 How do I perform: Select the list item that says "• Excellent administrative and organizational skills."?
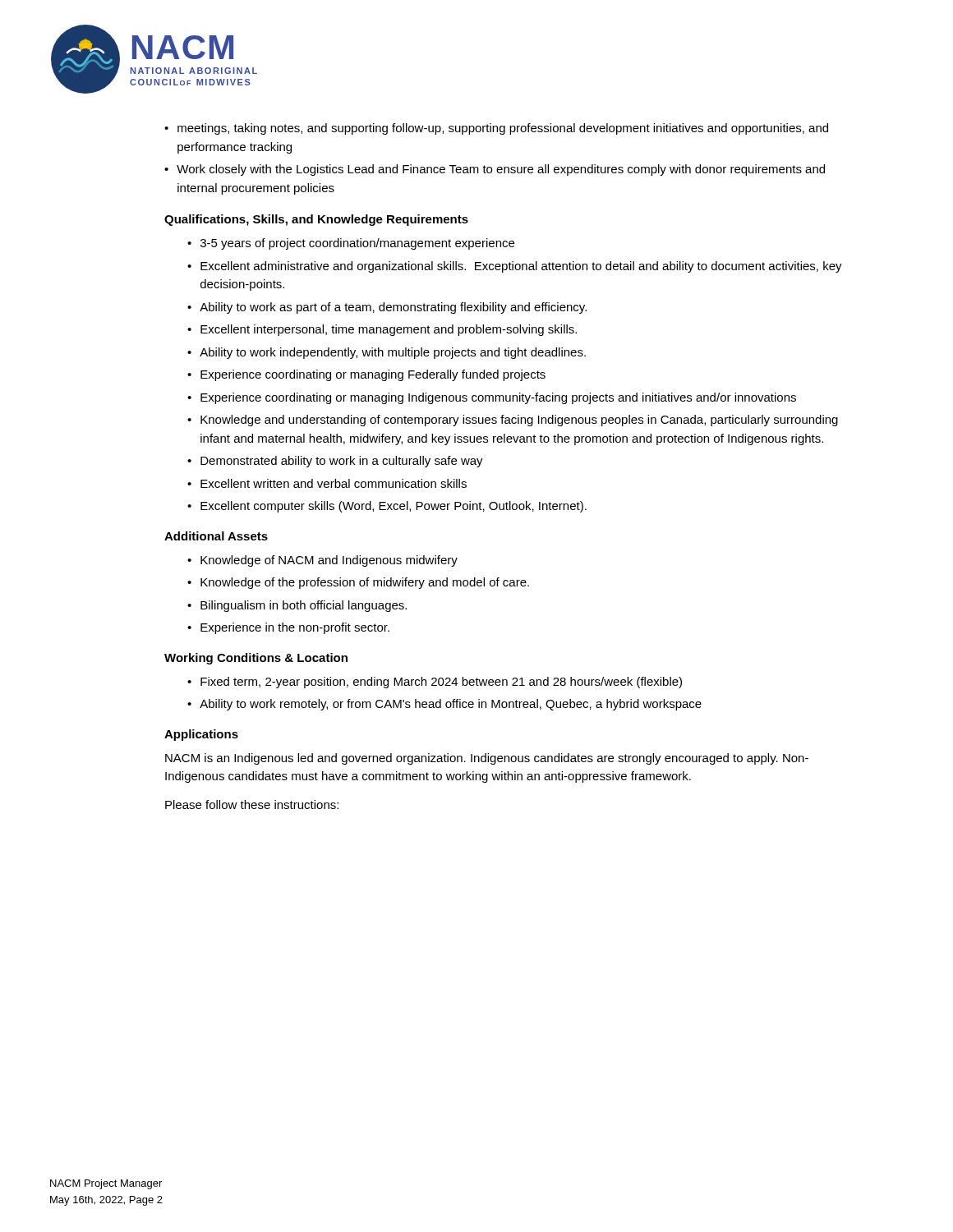pos(521,275)
